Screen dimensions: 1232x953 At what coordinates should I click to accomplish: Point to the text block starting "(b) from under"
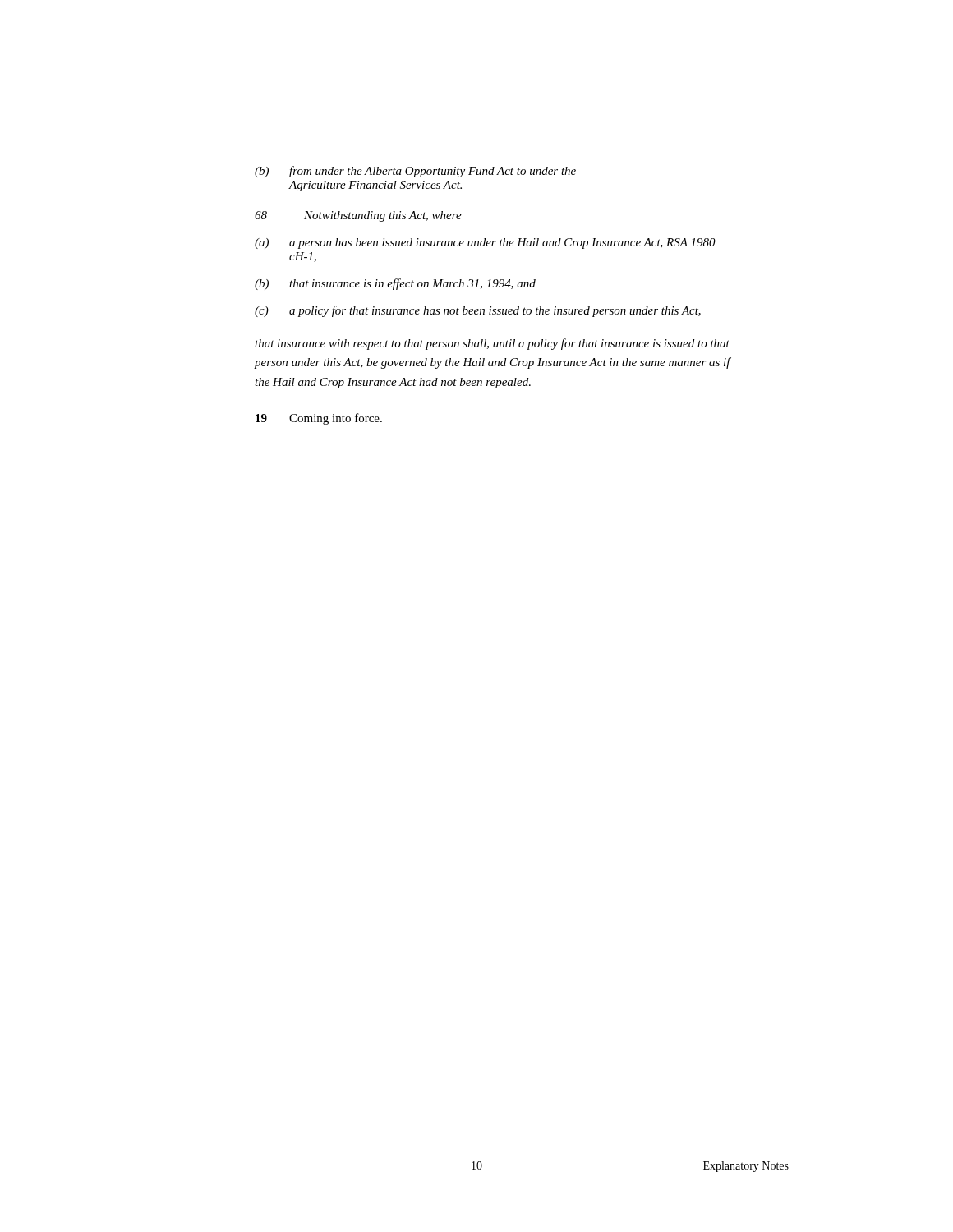[x=493, y=178]
